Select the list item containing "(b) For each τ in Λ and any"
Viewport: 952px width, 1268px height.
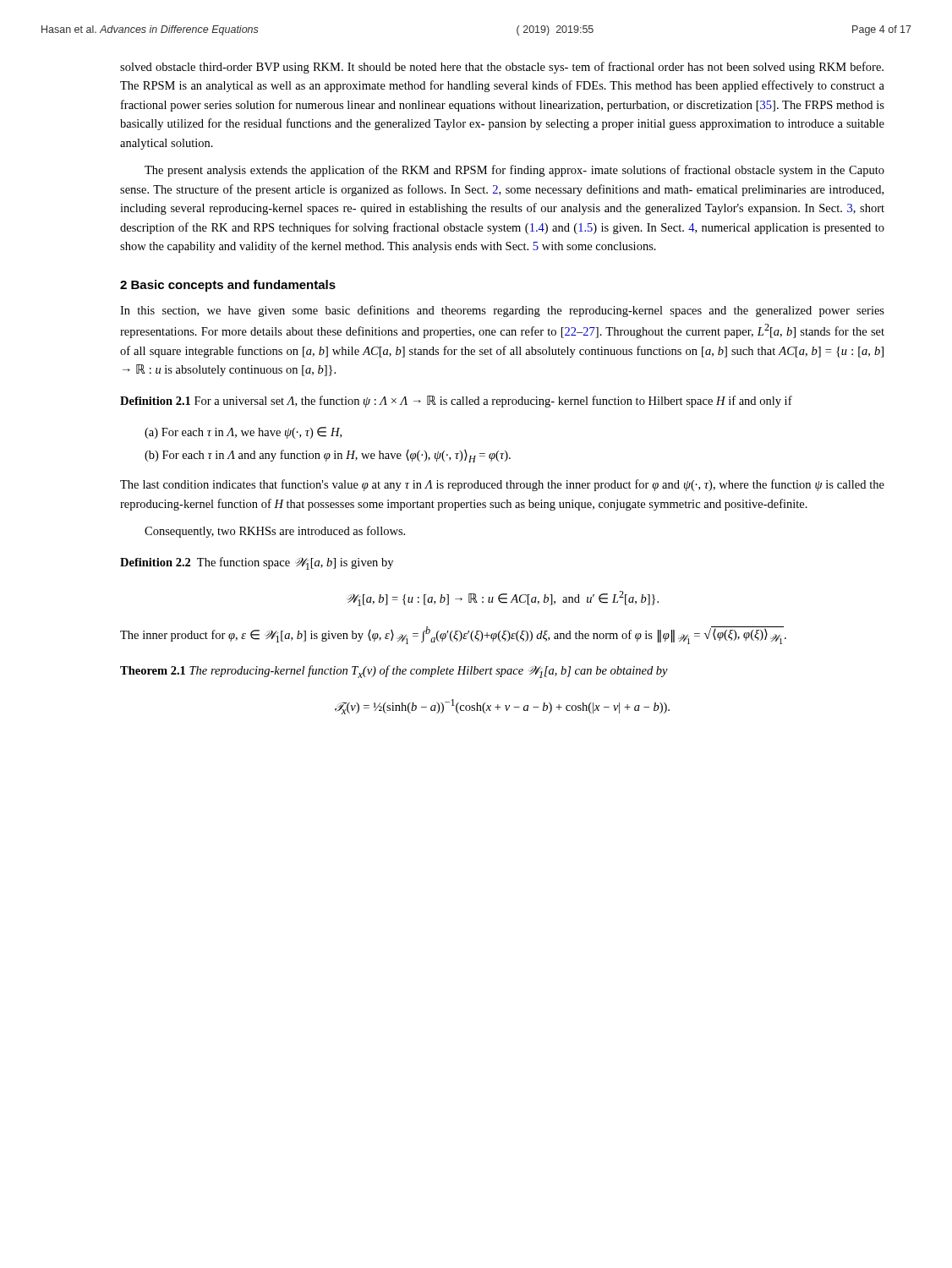pyautogui.click(x=328, y=456)
